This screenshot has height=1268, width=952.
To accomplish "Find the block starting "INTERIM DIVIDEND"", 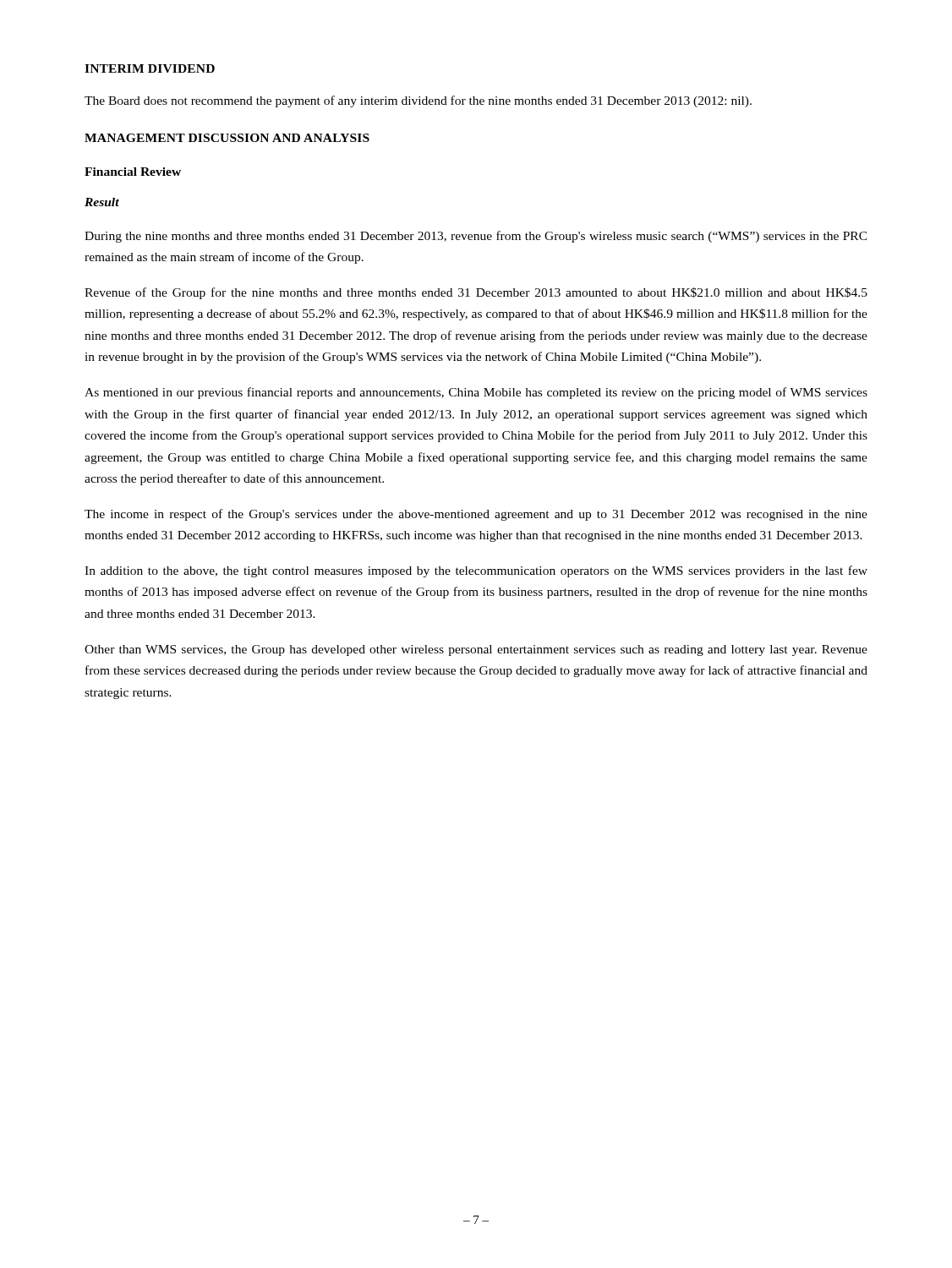I will coord(150,68).
